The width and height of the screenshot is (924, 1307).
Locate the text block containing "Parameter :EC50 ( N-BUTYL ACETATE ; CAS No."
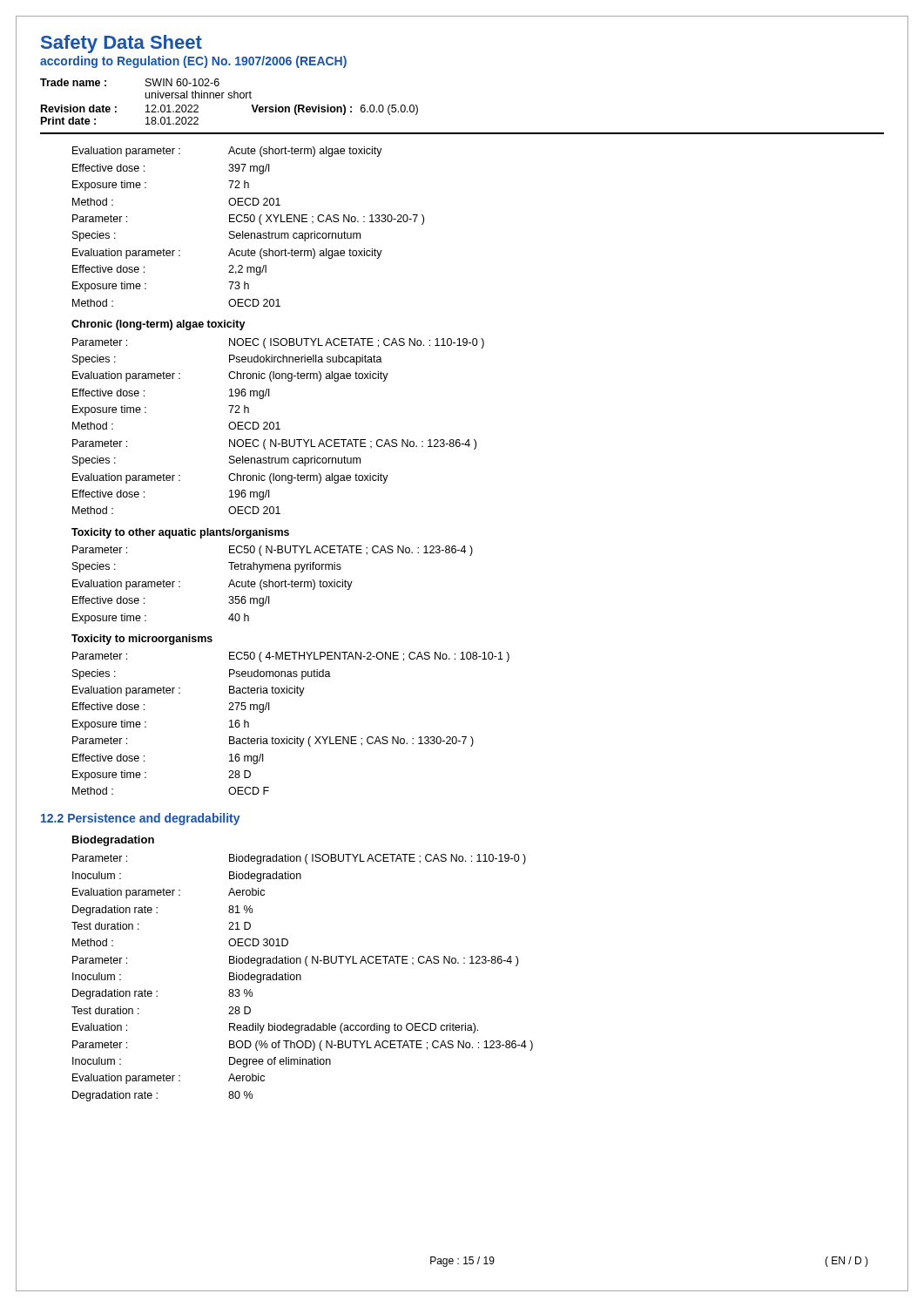(273, 551)
